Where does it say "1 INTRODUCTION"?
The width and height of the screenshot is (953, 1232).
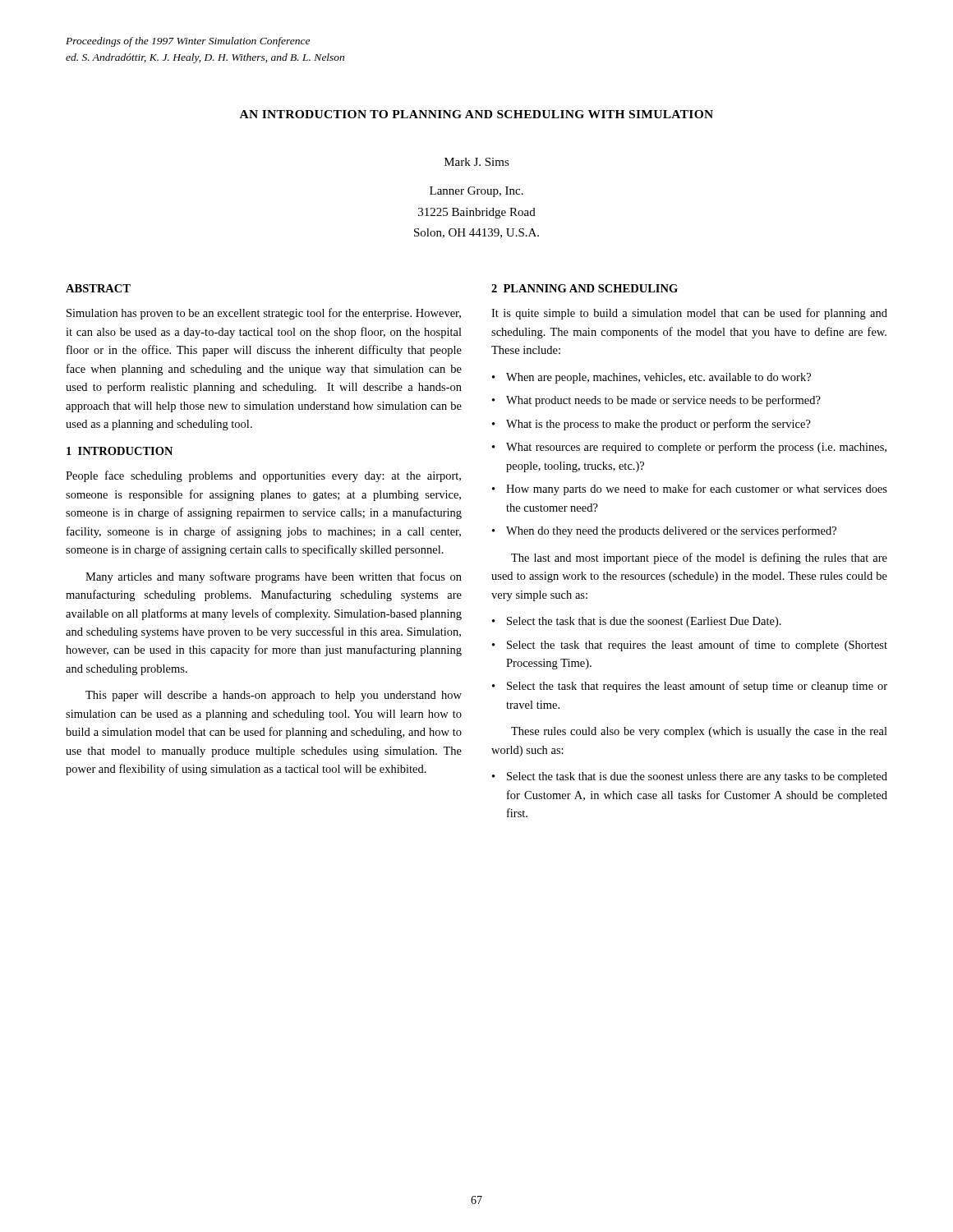point(119,451)
